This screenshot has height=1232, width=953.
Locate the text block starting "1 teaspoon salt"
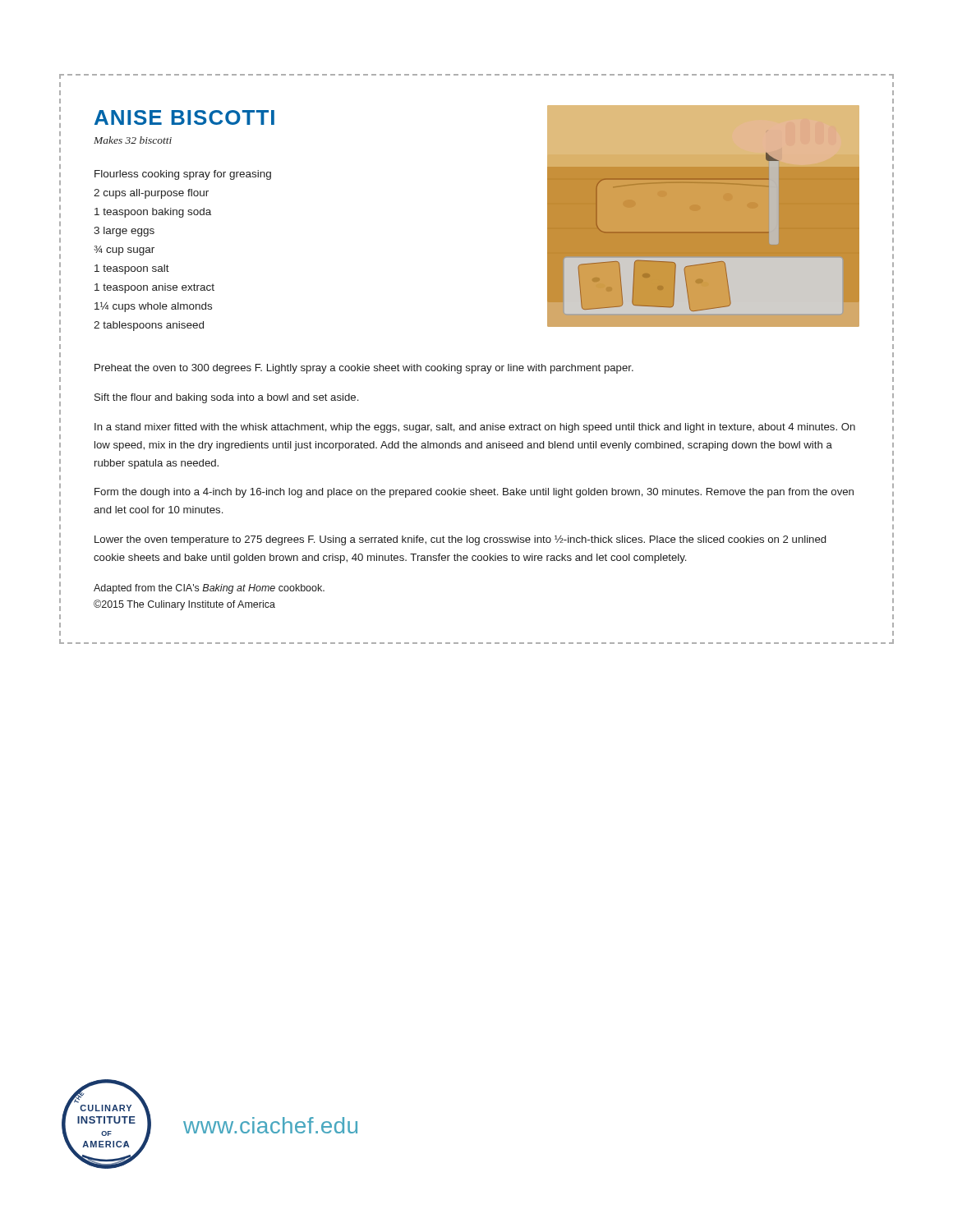pyautogui.click(x=132, y=269)
